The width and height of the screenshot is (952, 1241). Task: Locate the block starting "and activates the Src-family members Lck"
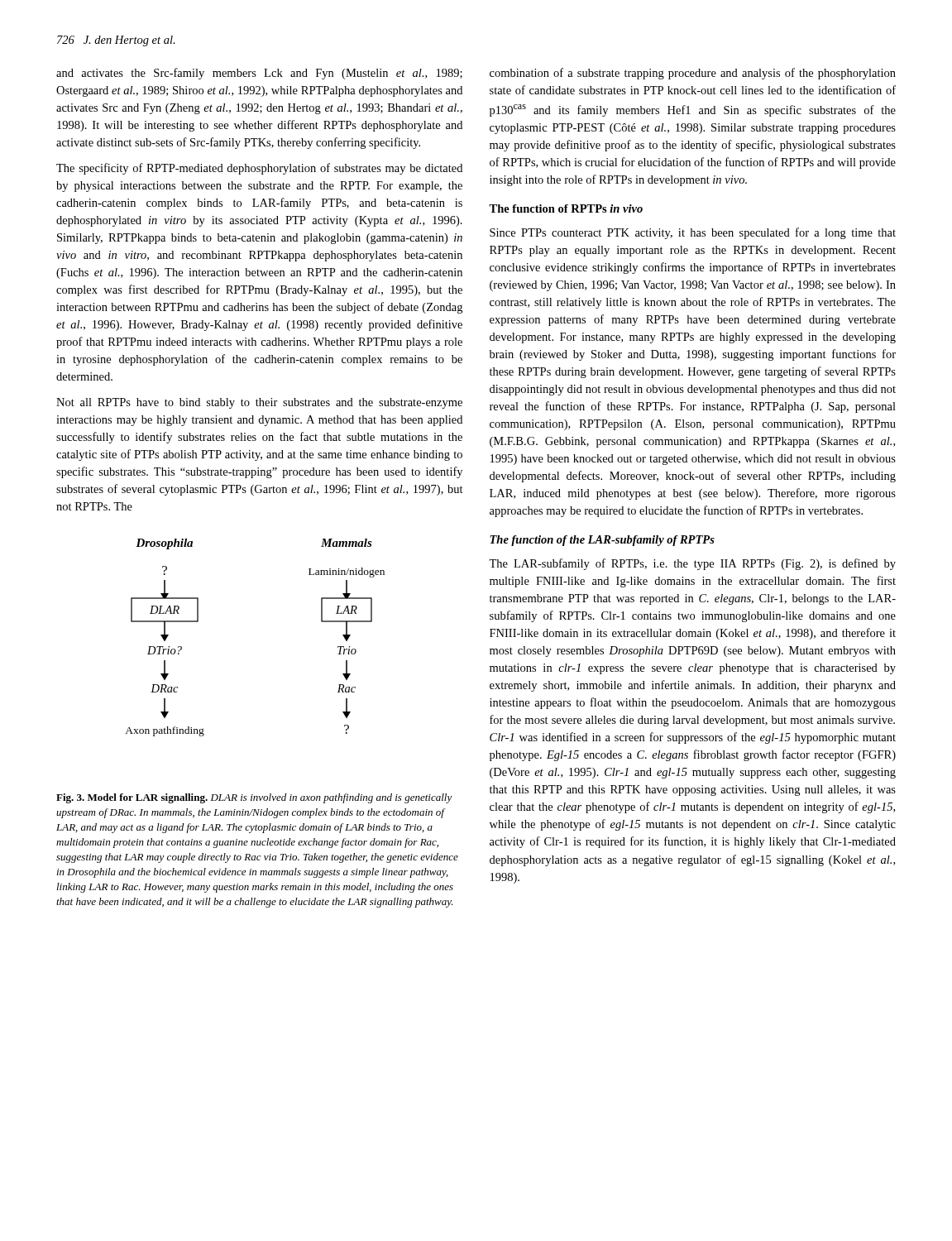(x=260, y=108)
